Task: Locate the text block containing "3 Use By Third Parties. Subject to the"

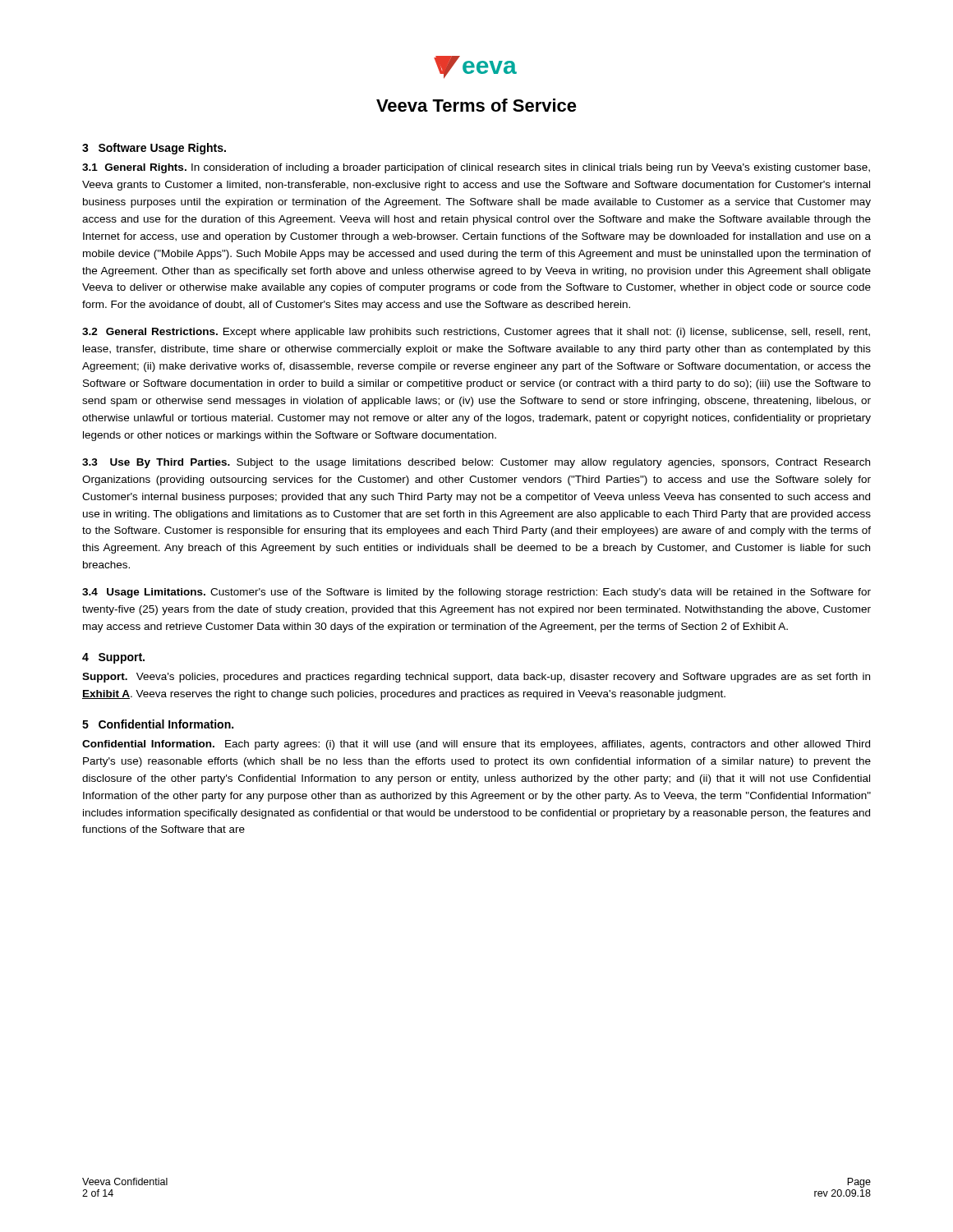Action: coord(476,513)
